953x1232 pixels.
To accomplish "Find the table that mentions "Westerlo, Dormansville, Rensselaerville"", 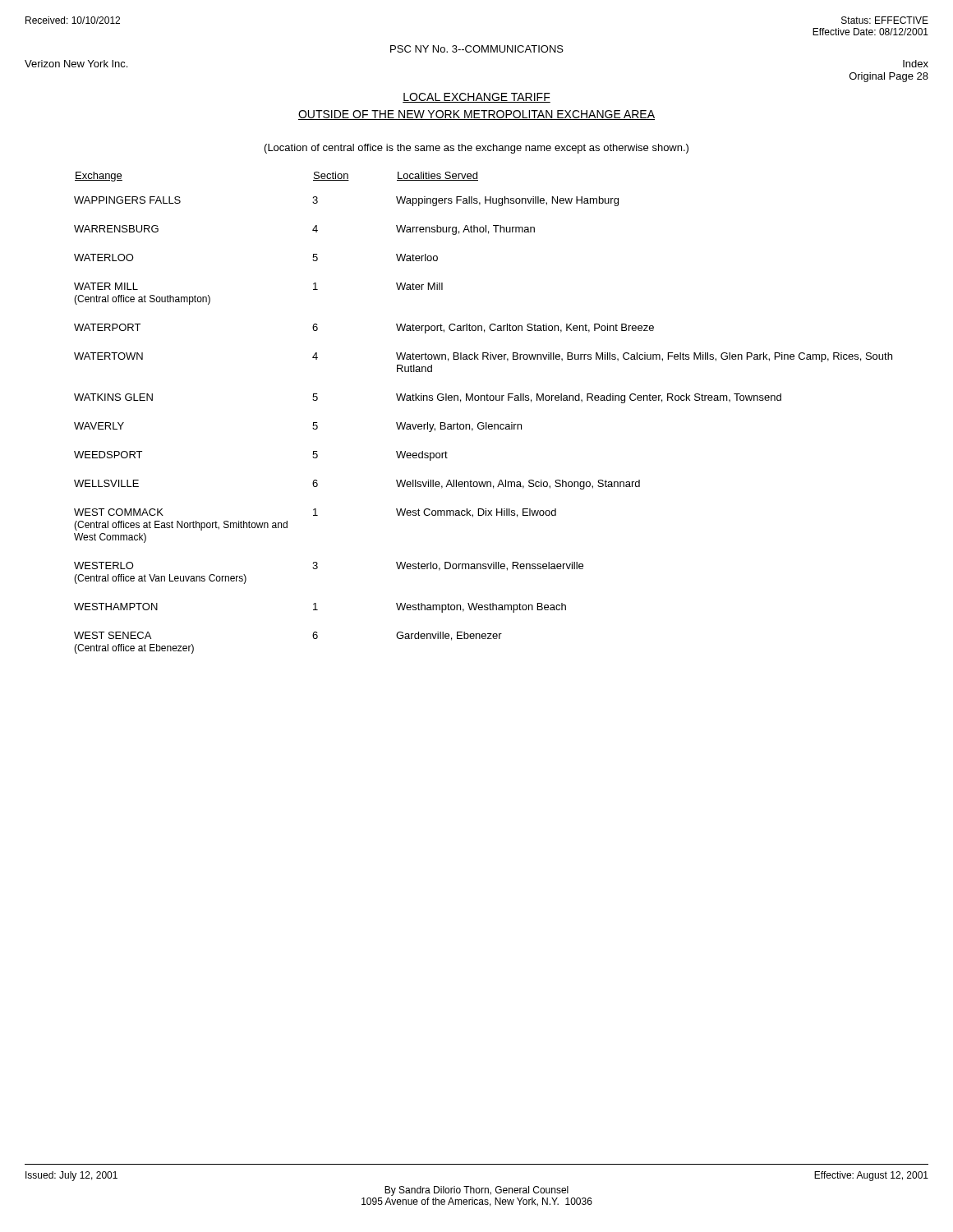I will (497, 413).
